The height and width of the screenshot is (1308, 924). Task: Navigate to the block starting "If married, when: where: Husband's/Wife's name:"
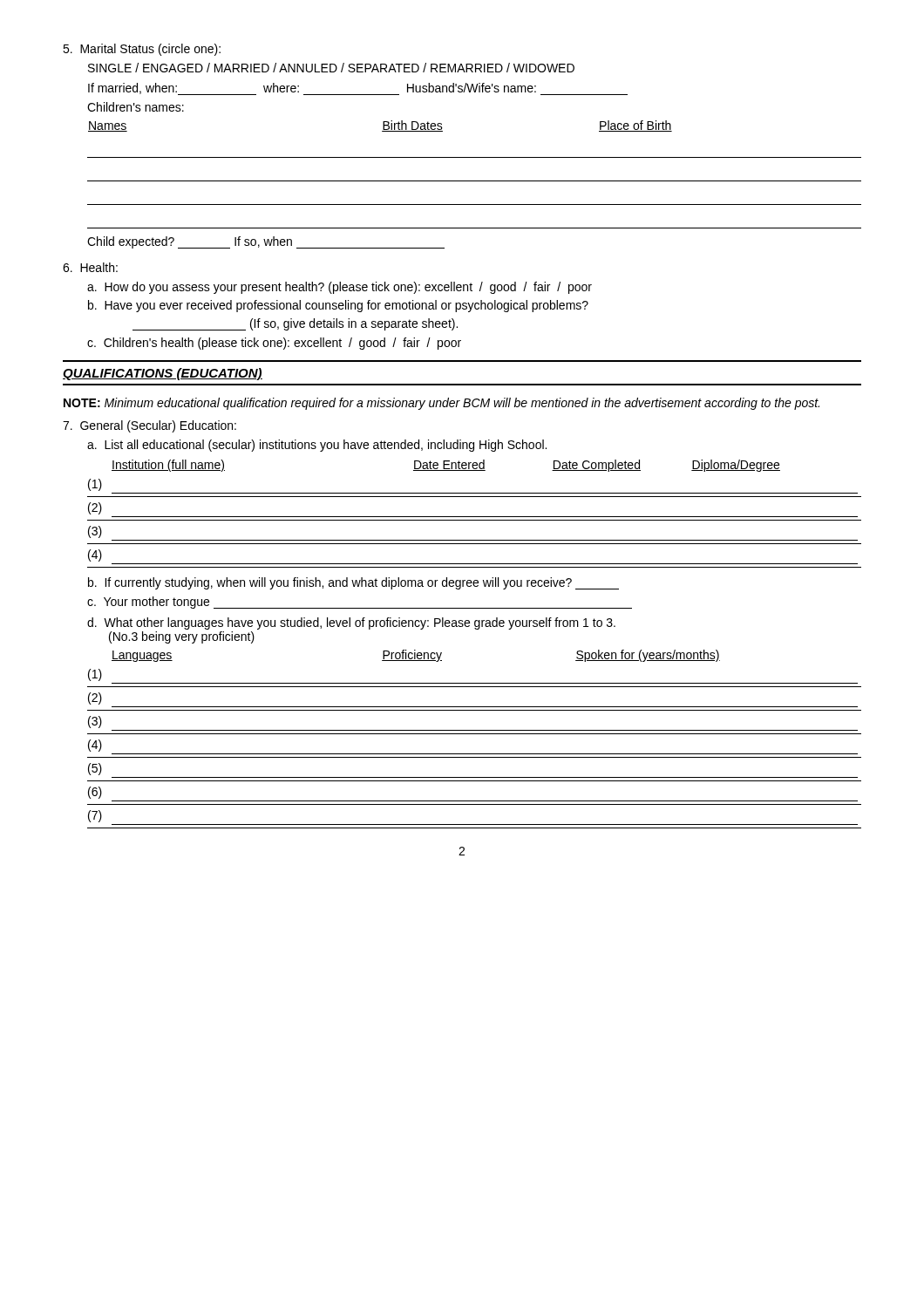click(x=357, y=88)
